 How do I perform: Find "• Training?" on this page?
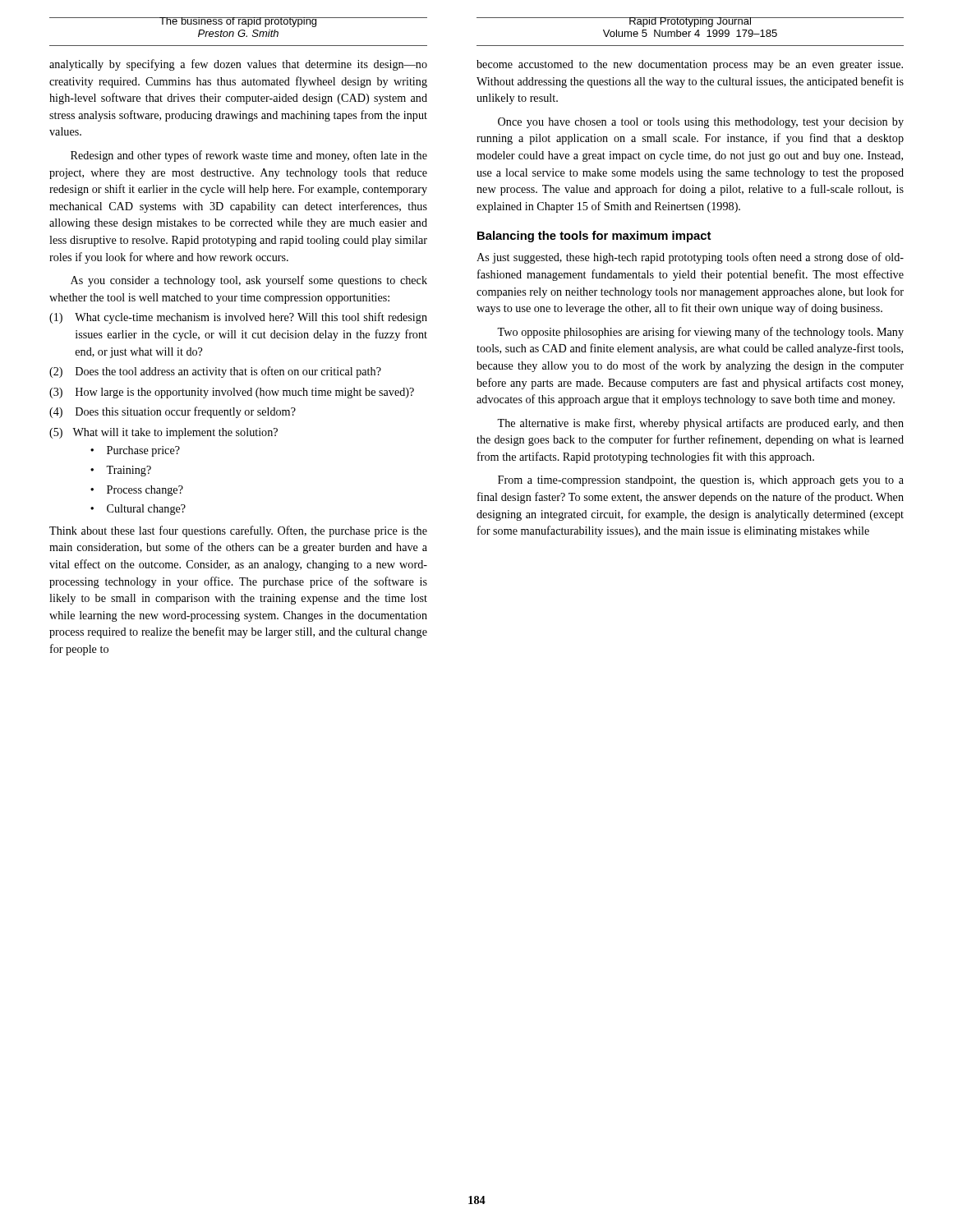(x=121, y=471)
